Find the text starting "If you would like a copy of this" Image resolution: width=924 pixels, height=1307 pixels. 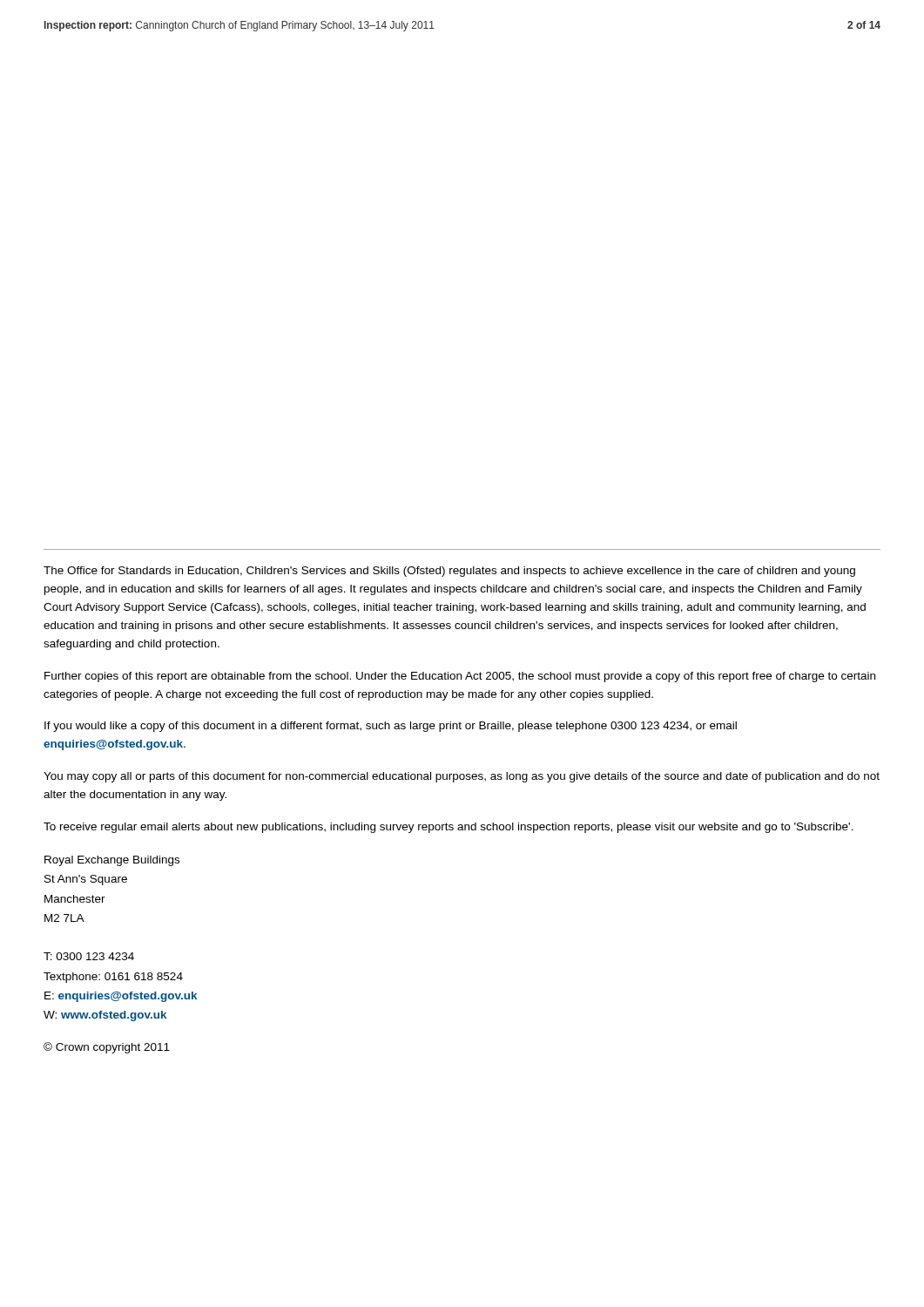(x=390, y=735)
